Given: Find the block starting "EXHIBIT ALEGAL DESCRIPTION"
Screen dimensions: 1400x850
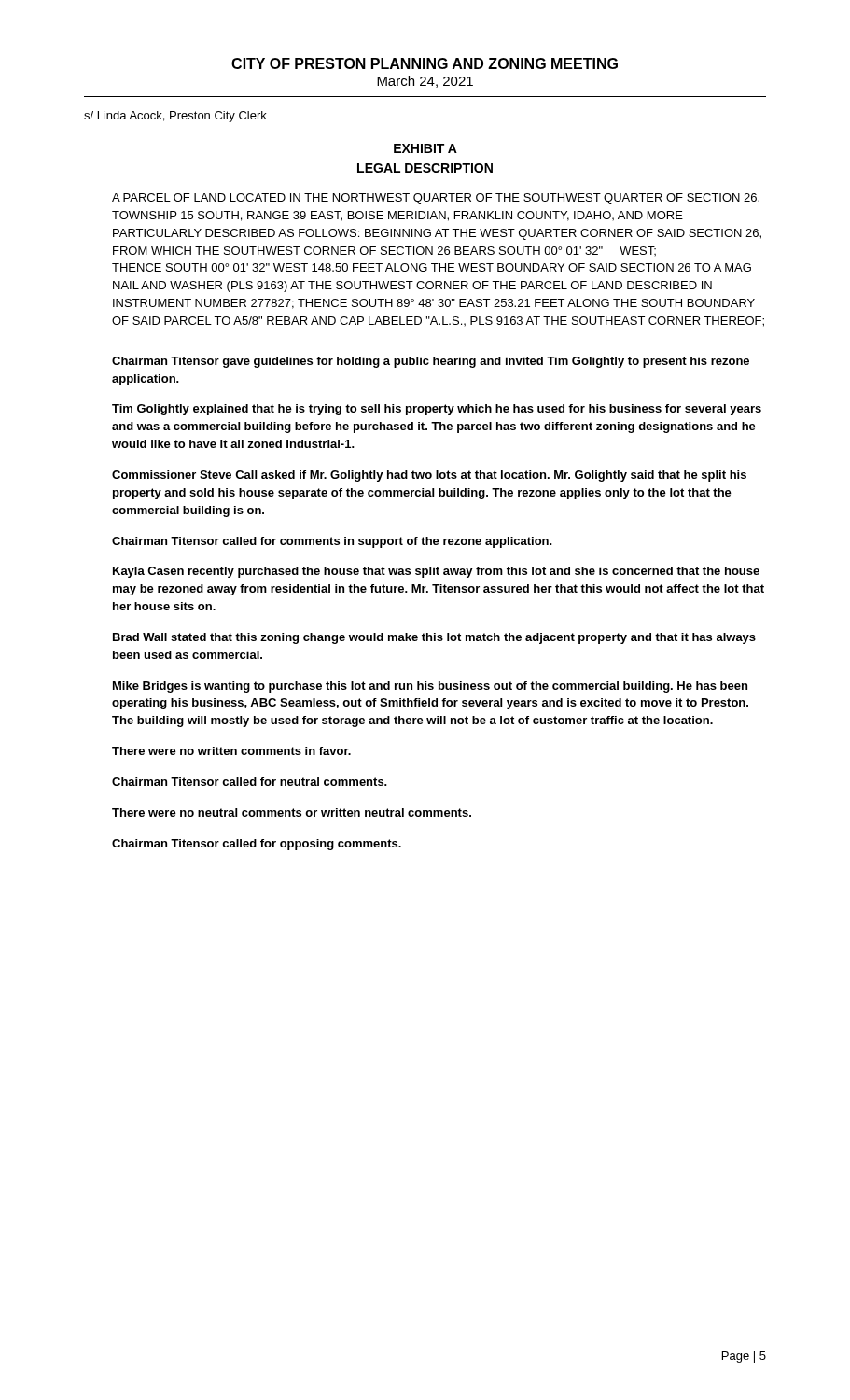Looking at the screenshot, I should (x=425, y=158).
